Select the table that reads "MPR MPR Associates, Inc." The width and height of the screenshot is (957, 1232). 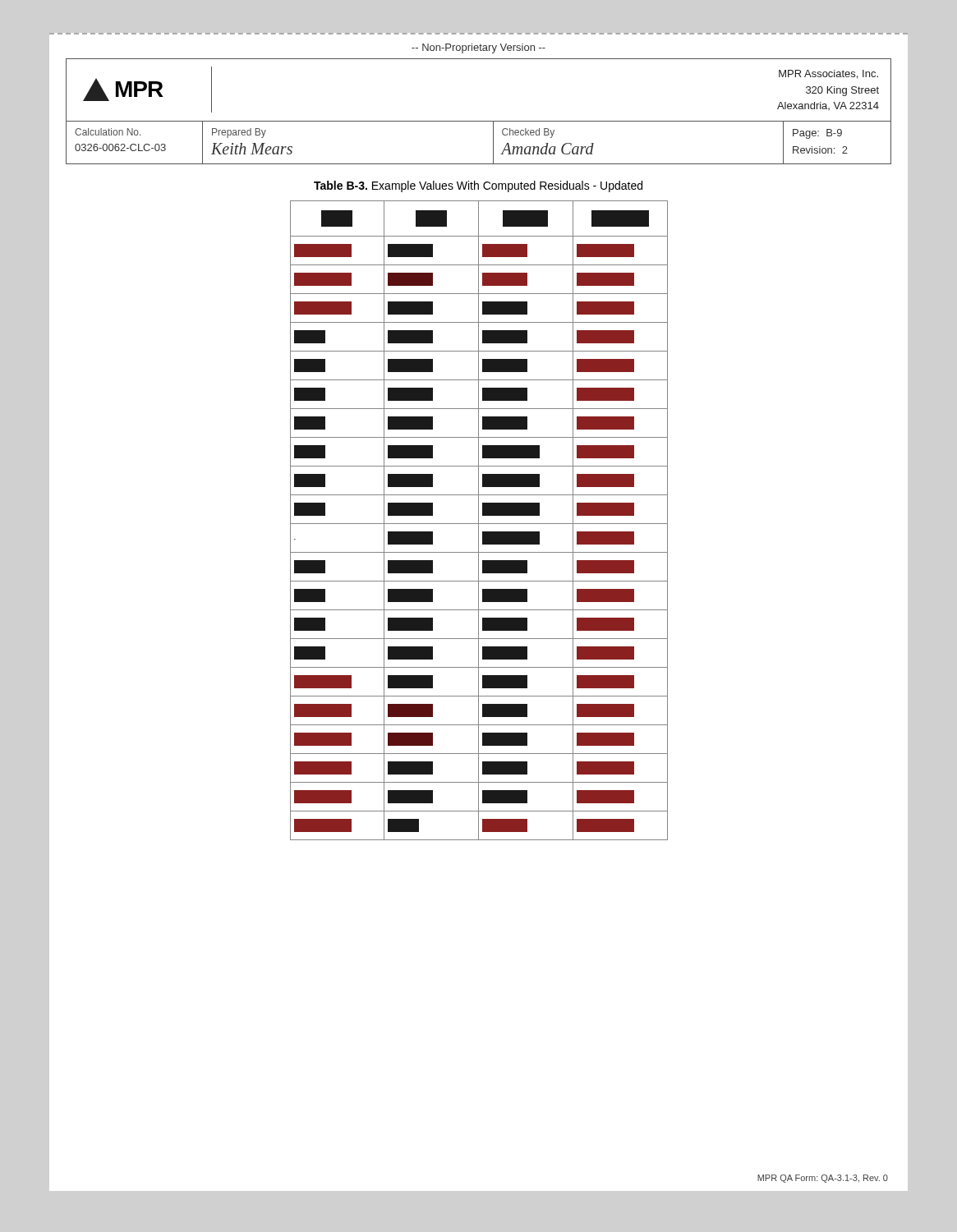pyautogui.click(x=478, y=111)
